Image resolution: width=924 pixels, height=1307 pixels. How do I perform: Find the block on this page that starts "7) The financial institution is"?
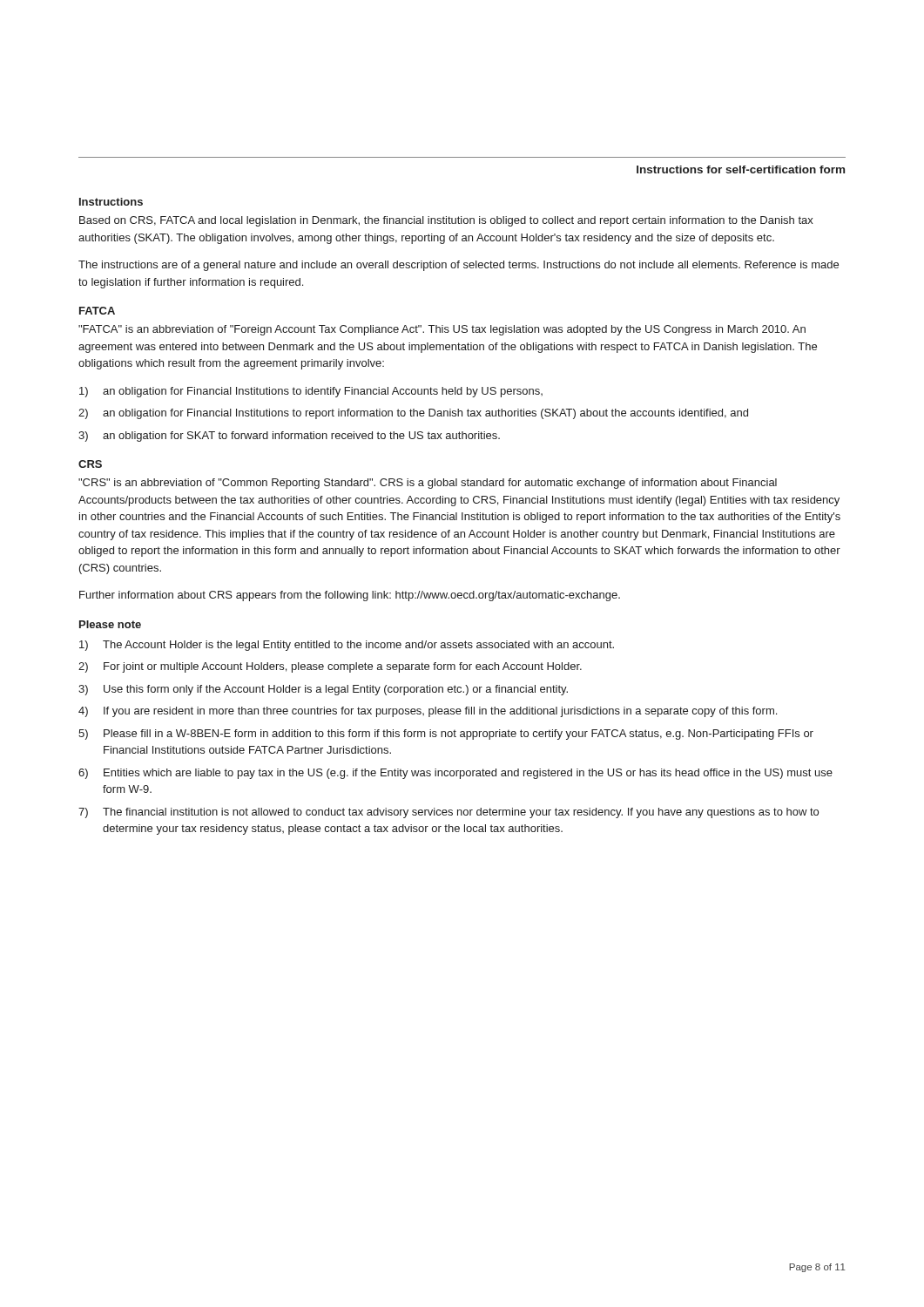pyautogui.click(x=462, y=820)
